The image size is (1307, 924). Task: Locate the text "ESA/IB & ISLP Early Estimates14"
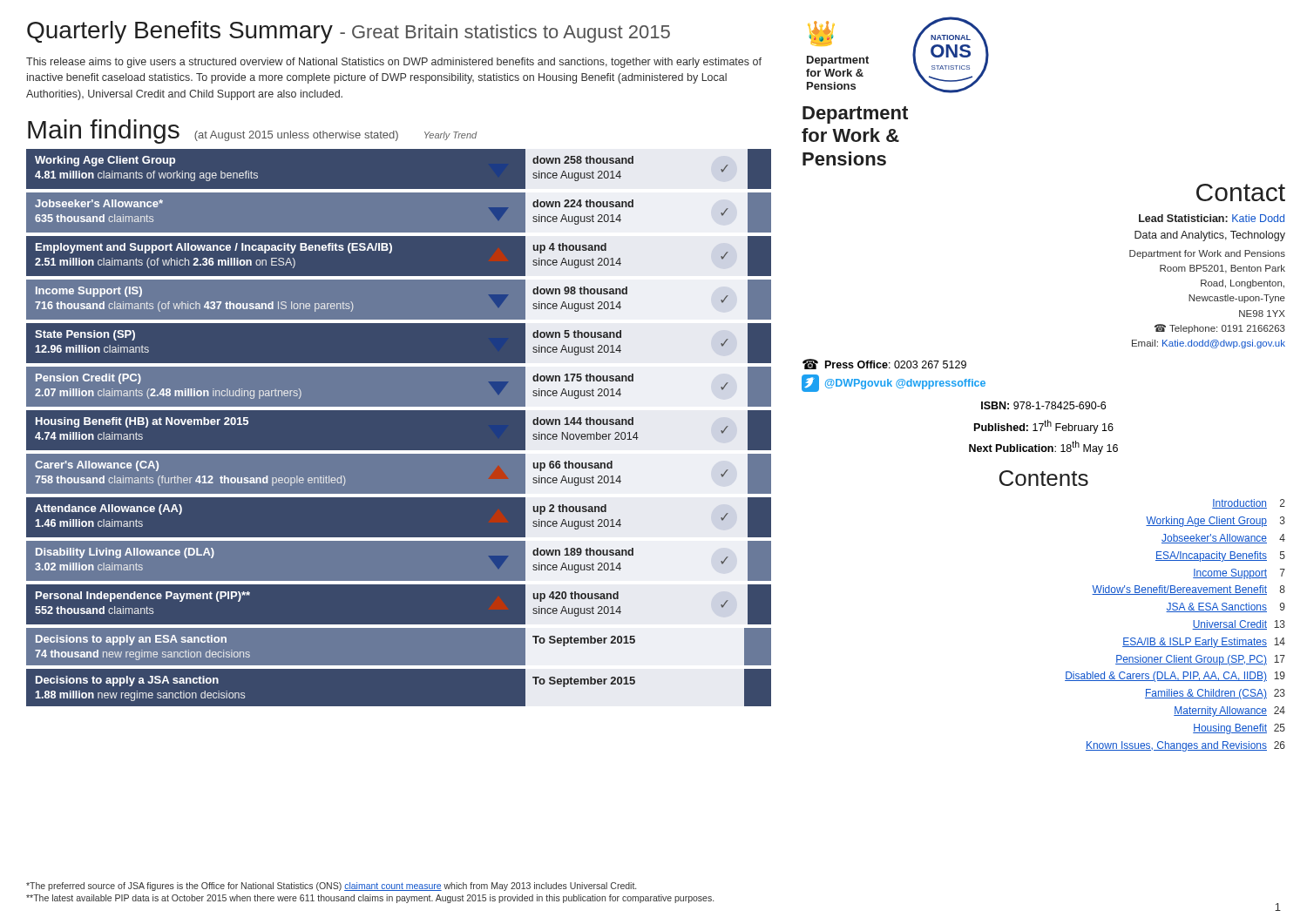point(1204,643)
